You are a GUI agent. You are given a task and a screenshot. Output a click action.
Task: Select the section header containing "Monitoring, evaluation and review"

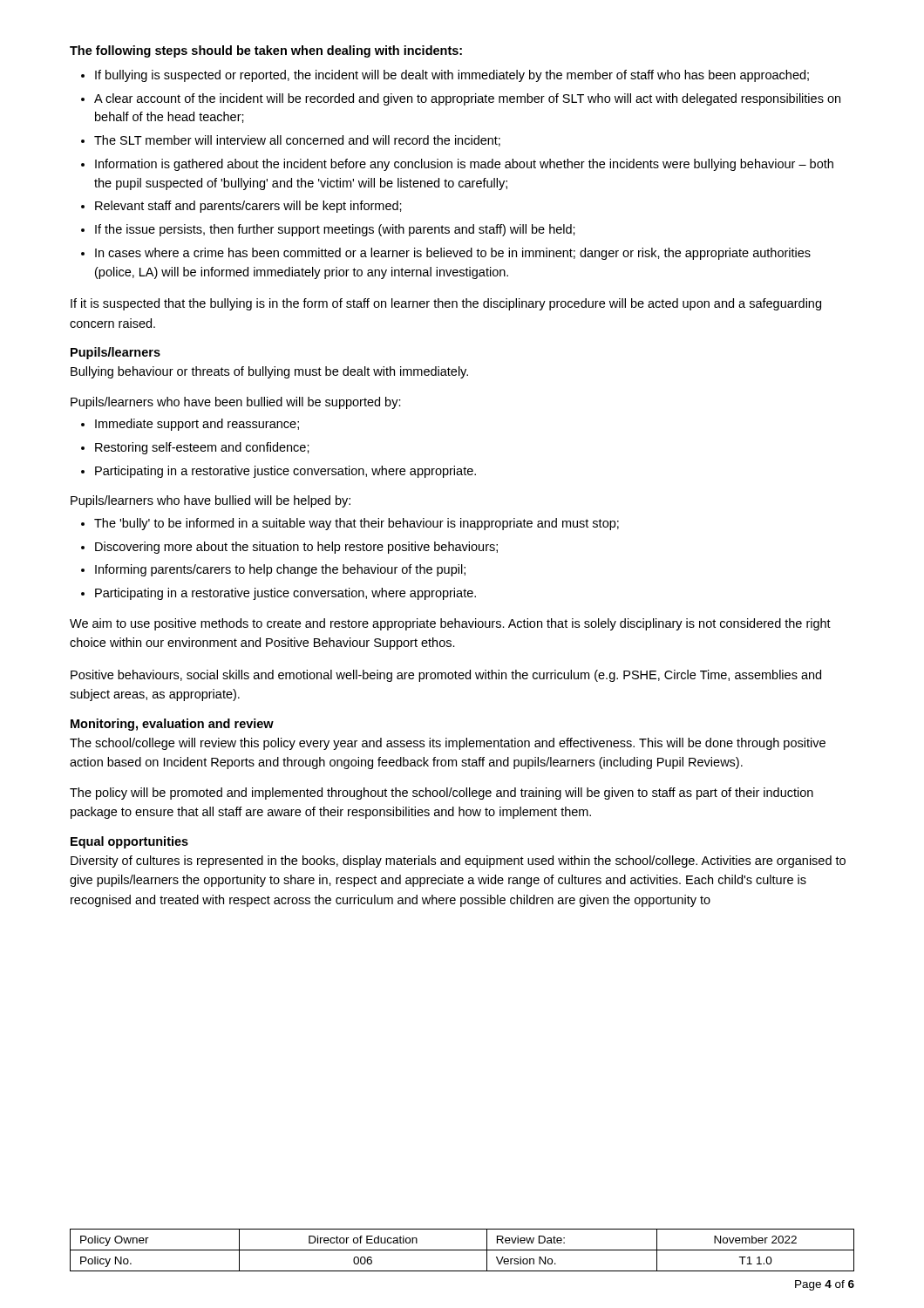click(172, 724)
